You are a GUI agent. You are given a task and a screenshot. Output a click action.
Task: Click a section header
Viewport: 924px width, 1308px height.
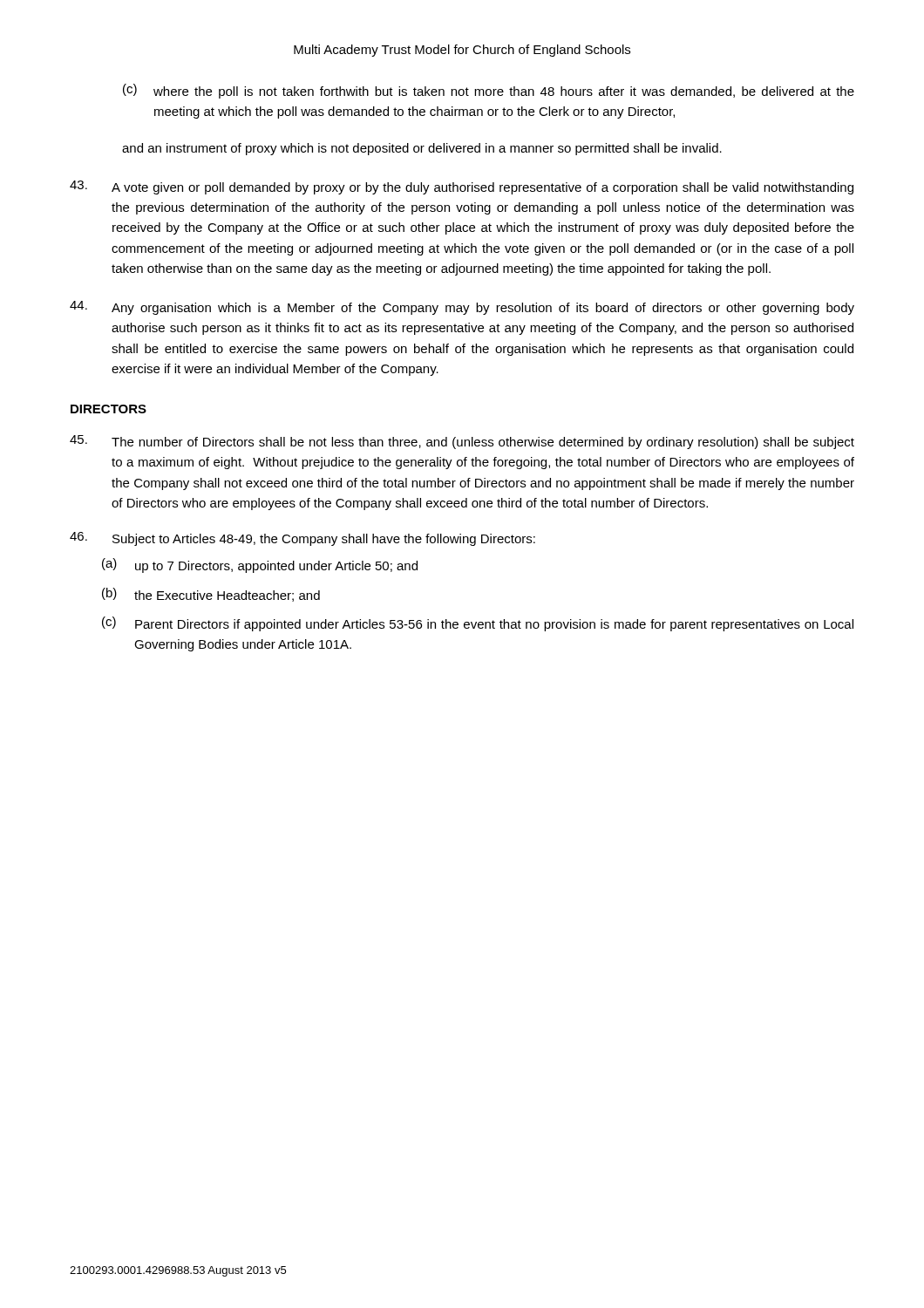108,409
